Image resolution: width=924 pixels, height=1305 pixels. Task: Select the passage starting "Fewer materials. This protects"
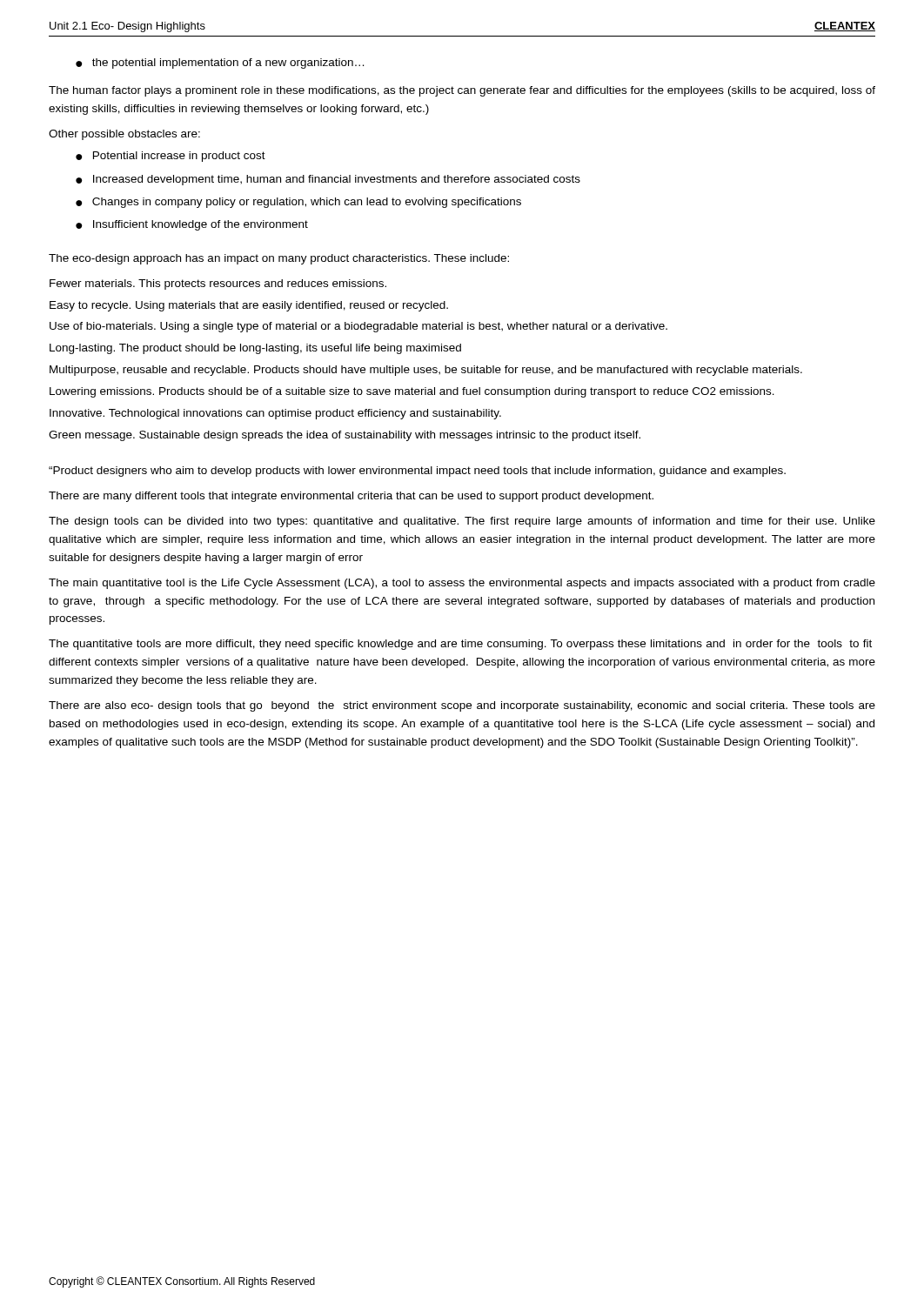click(x=218, y=283)
